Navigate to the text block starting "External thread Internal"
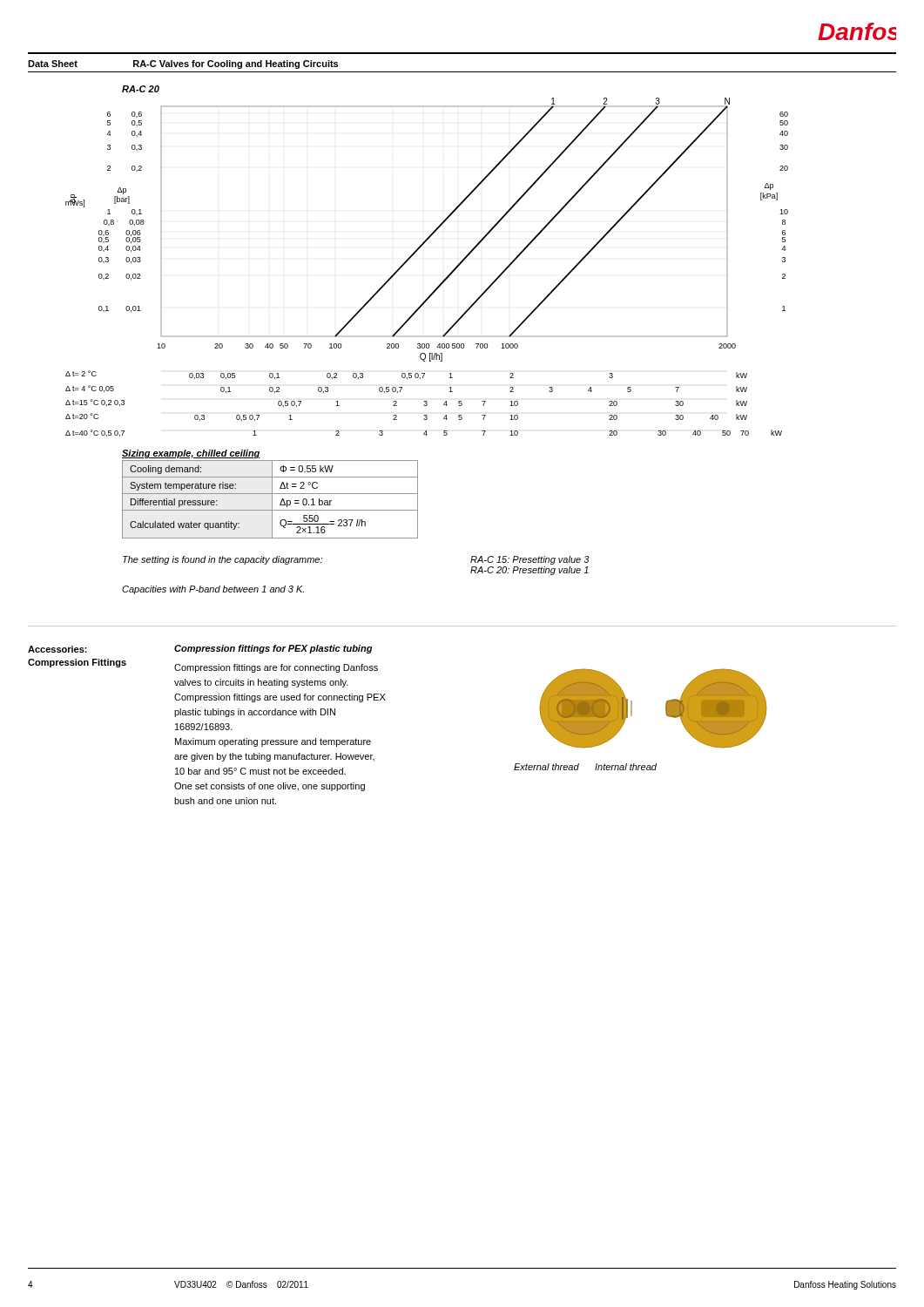The image size is (924, 1307). tap(585, 767)
